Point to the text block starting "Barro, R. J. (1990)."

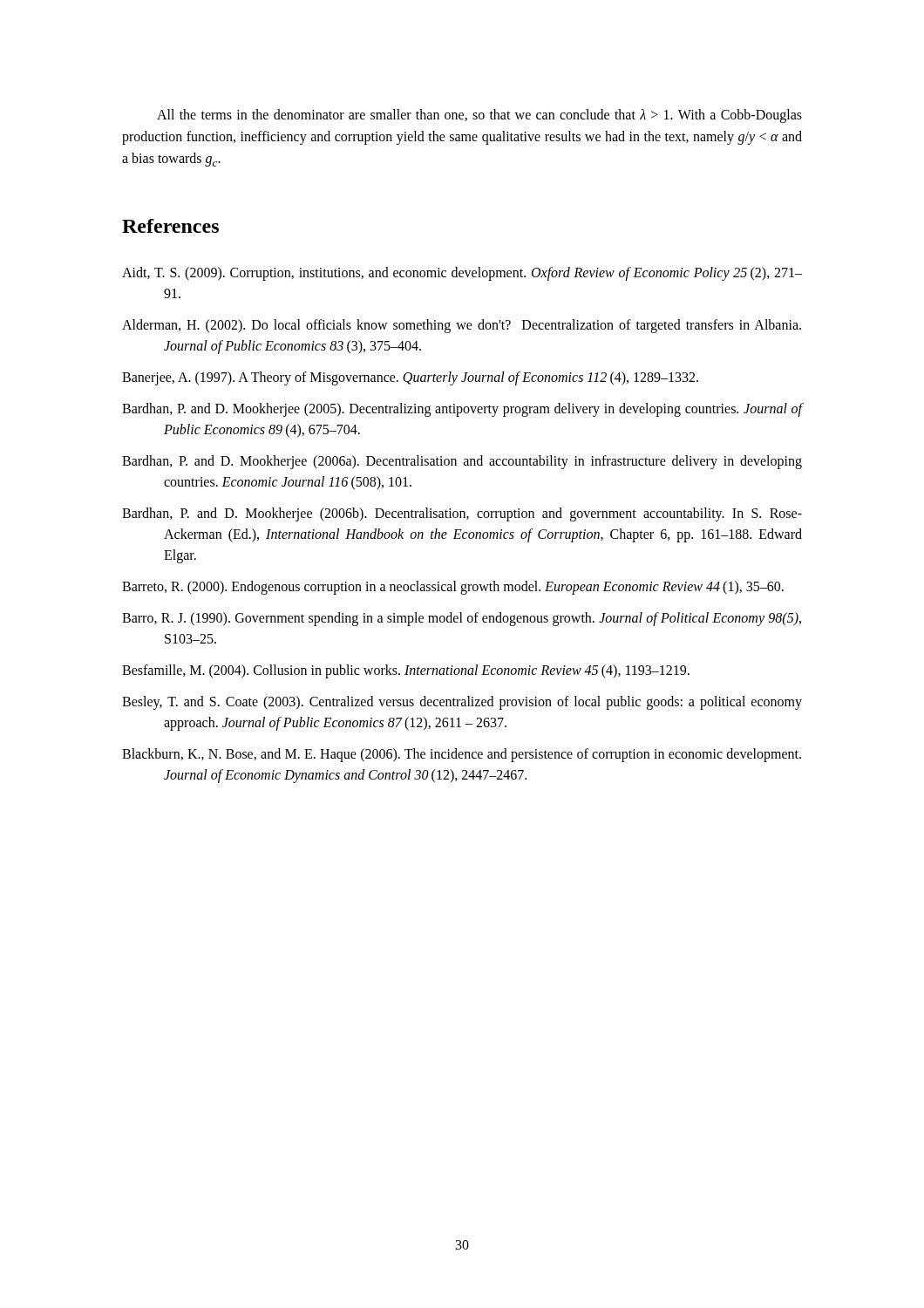(462, 628)
